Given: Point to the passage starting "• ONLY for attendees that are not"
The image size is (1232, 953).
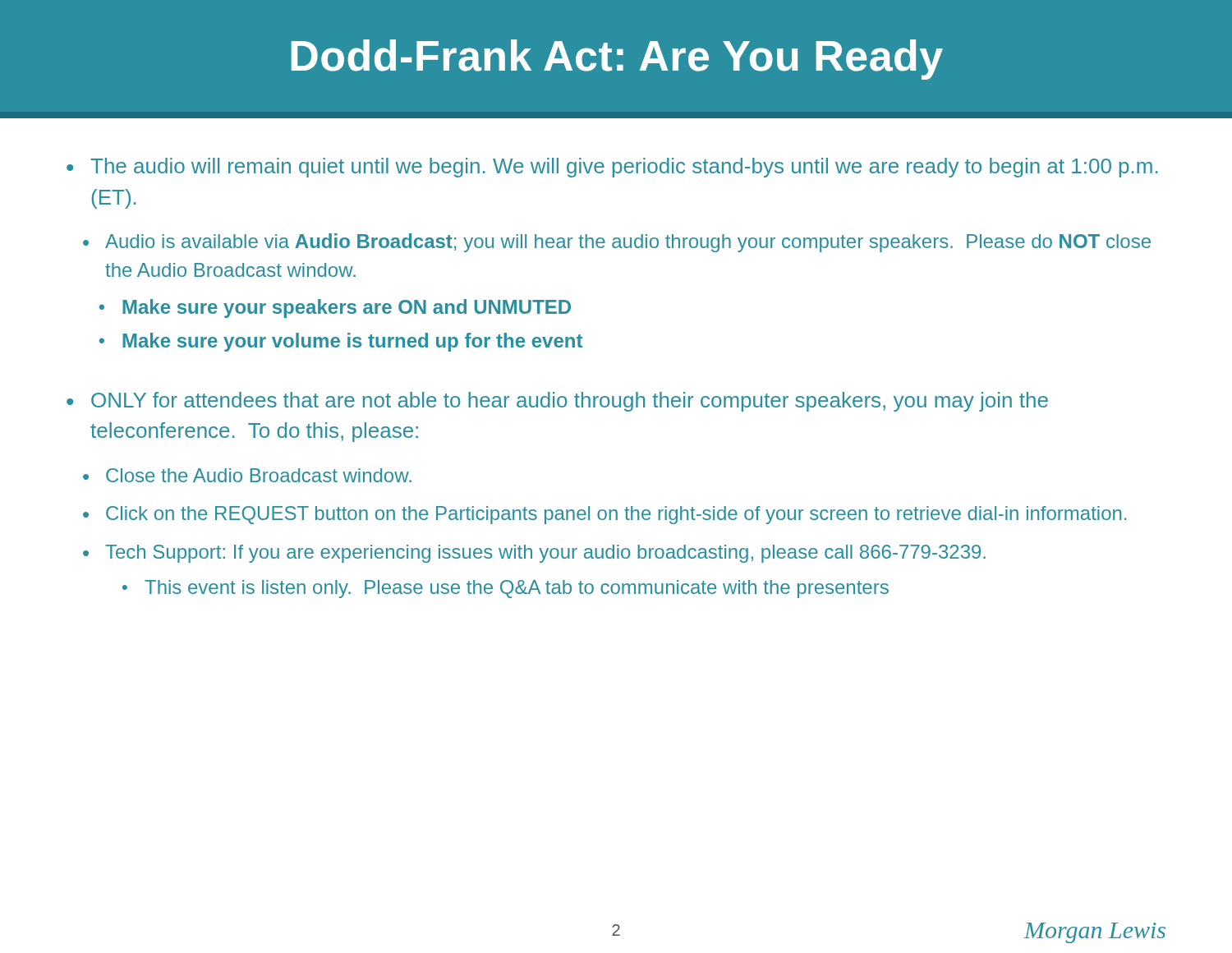Looking at the screenshot, I should [x=616, y=416].
